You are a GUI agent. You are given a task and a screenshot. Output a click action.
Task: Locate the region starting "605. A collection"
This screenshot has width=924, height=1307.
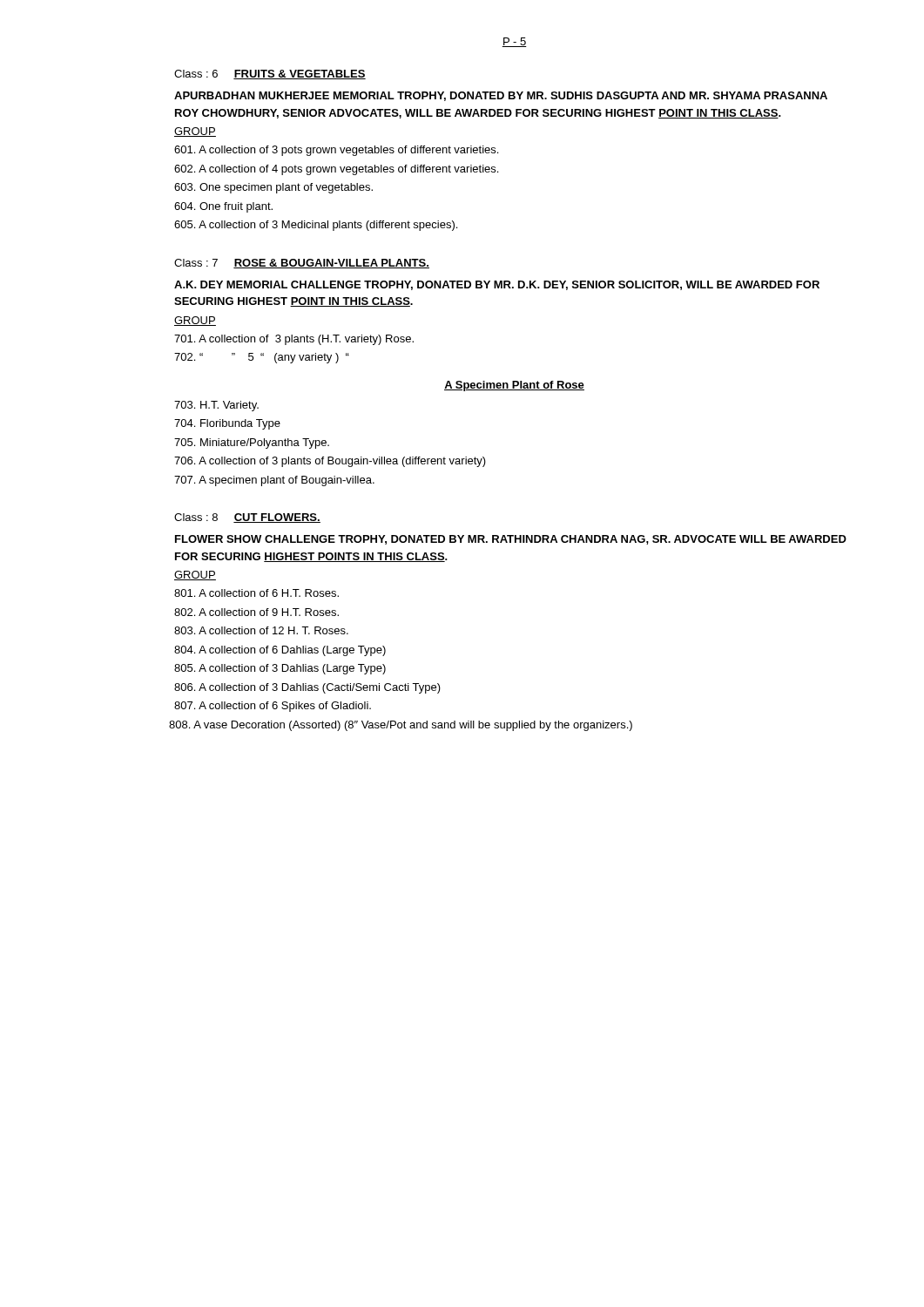(x=316, y=224)
